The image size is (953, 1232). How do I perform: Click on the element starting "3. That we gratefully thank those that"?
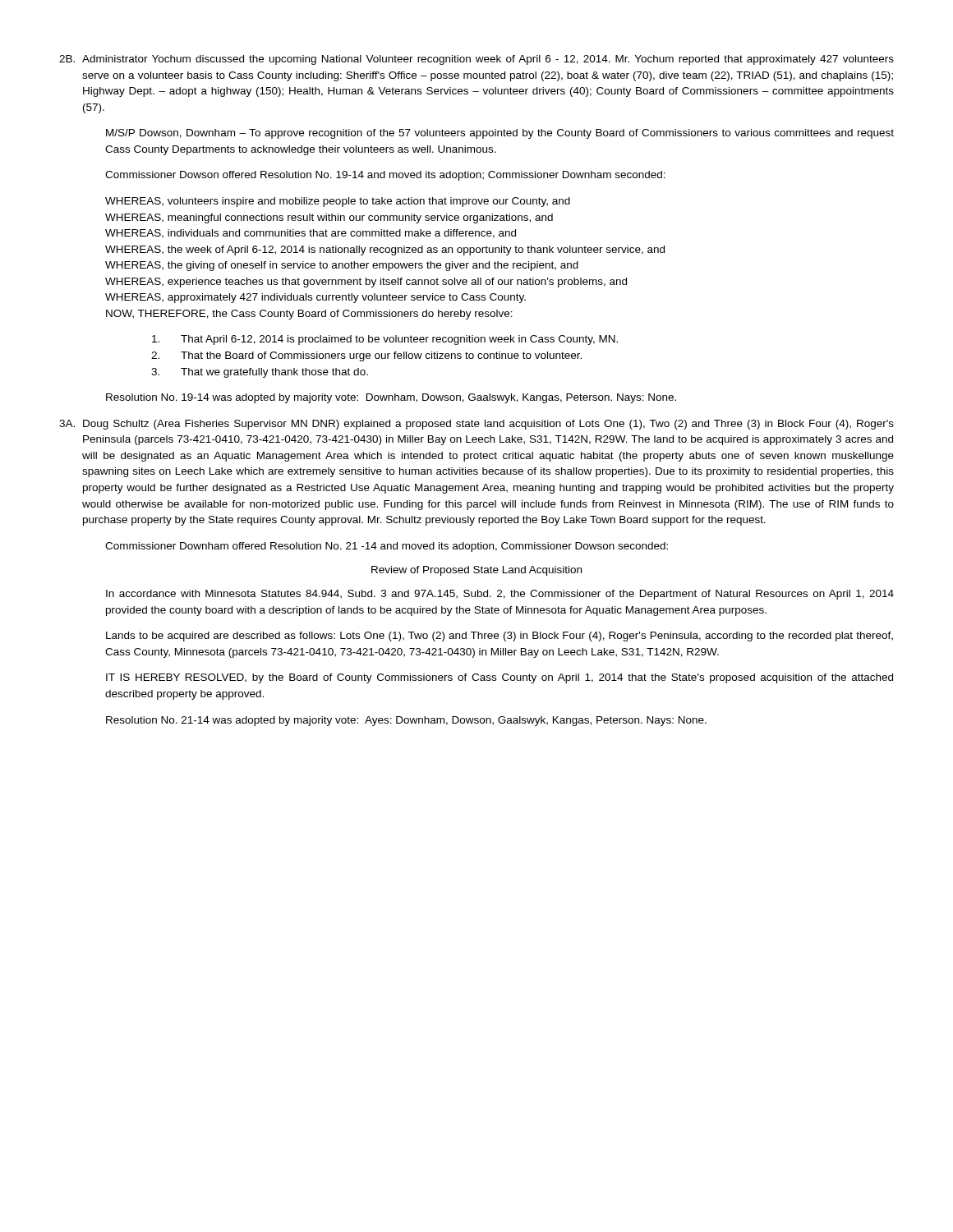click(x=260, y=373)
